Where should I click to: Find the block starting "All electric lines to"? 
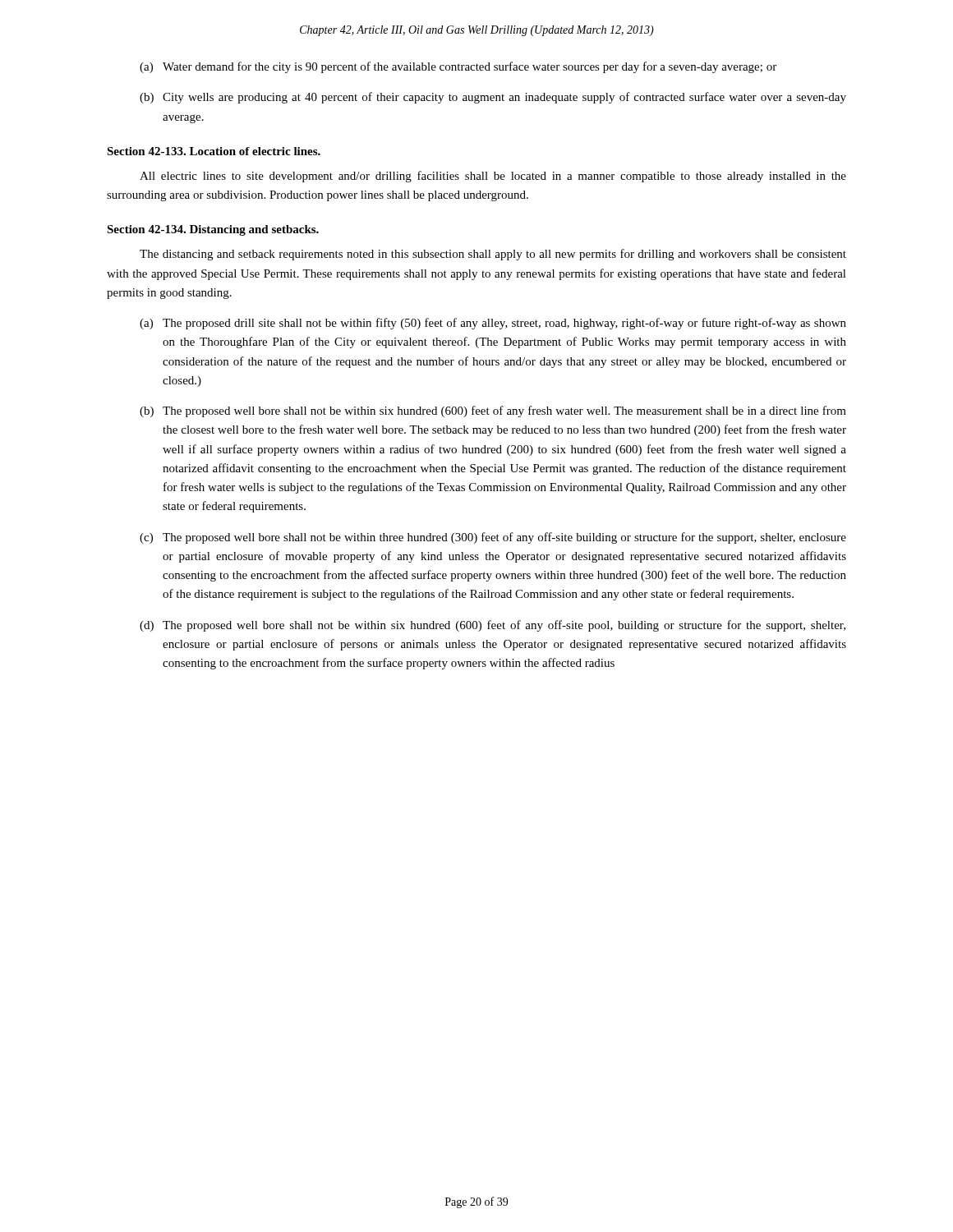click(x=476, y=185)
